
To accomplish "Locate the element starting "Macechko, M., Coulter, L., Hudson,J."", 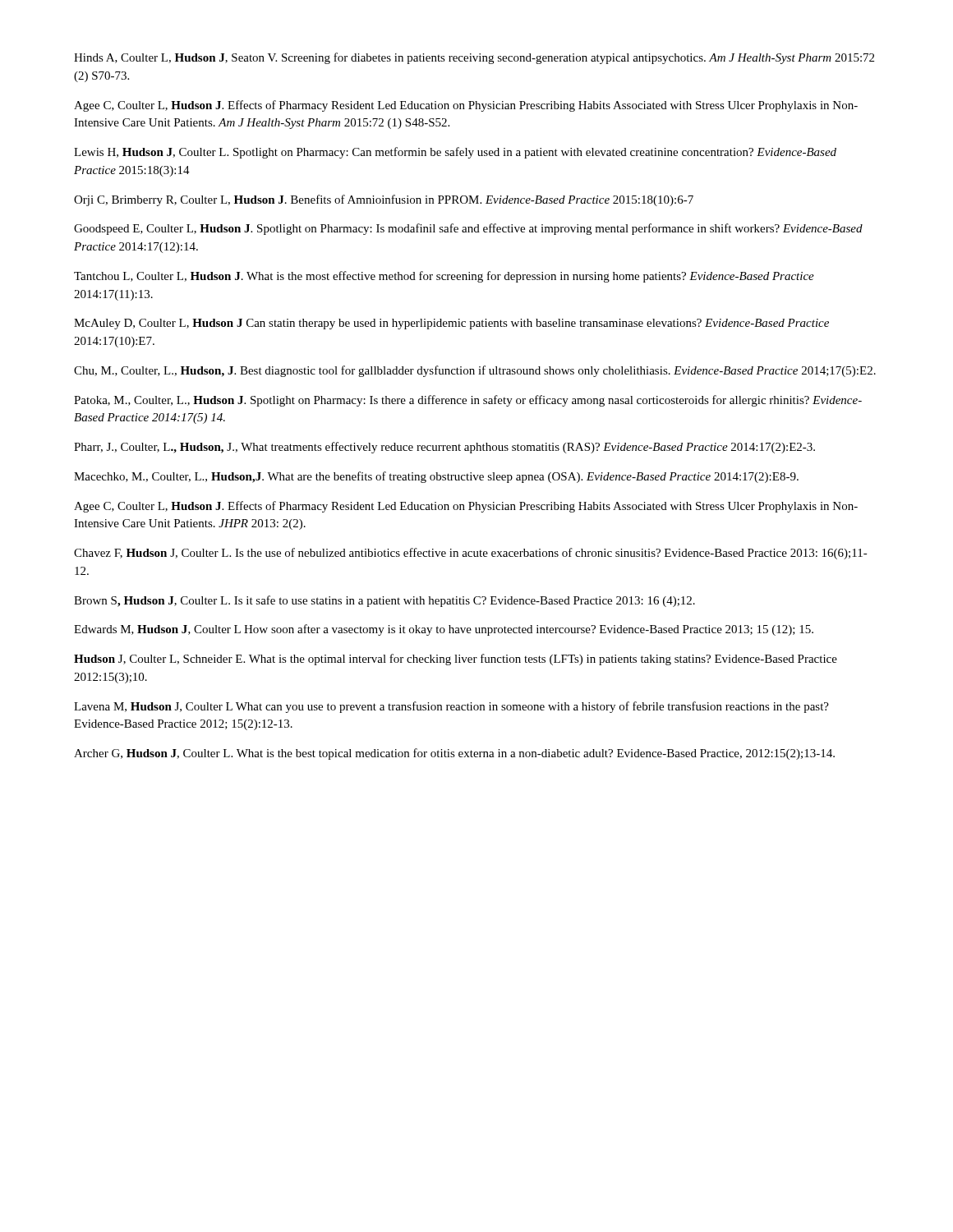I will [437, 476].
